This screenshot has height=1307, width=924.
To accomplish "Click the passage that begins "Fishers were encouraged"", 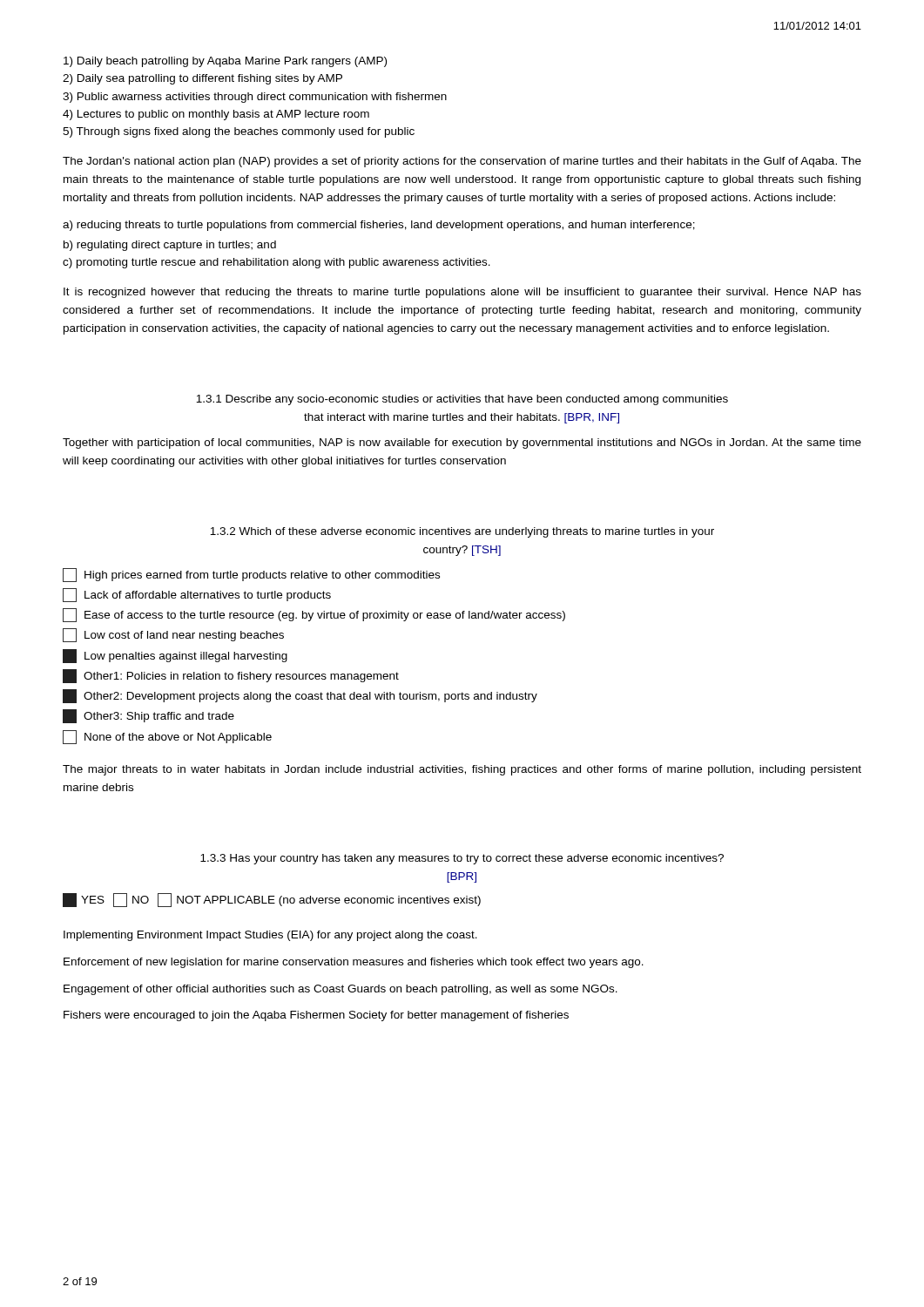I will point(316,1015).
